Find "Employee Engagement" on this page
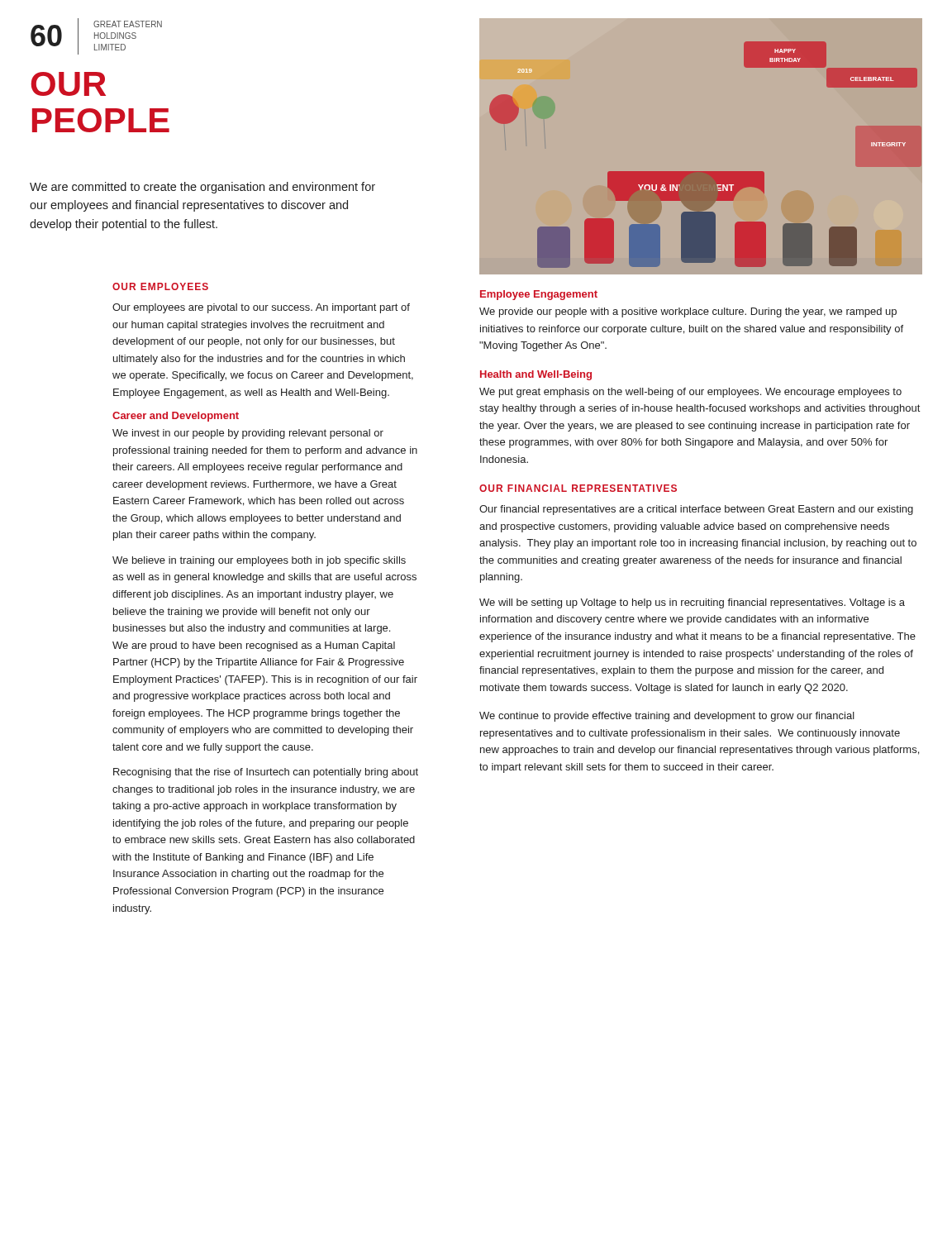 [538, 294]
